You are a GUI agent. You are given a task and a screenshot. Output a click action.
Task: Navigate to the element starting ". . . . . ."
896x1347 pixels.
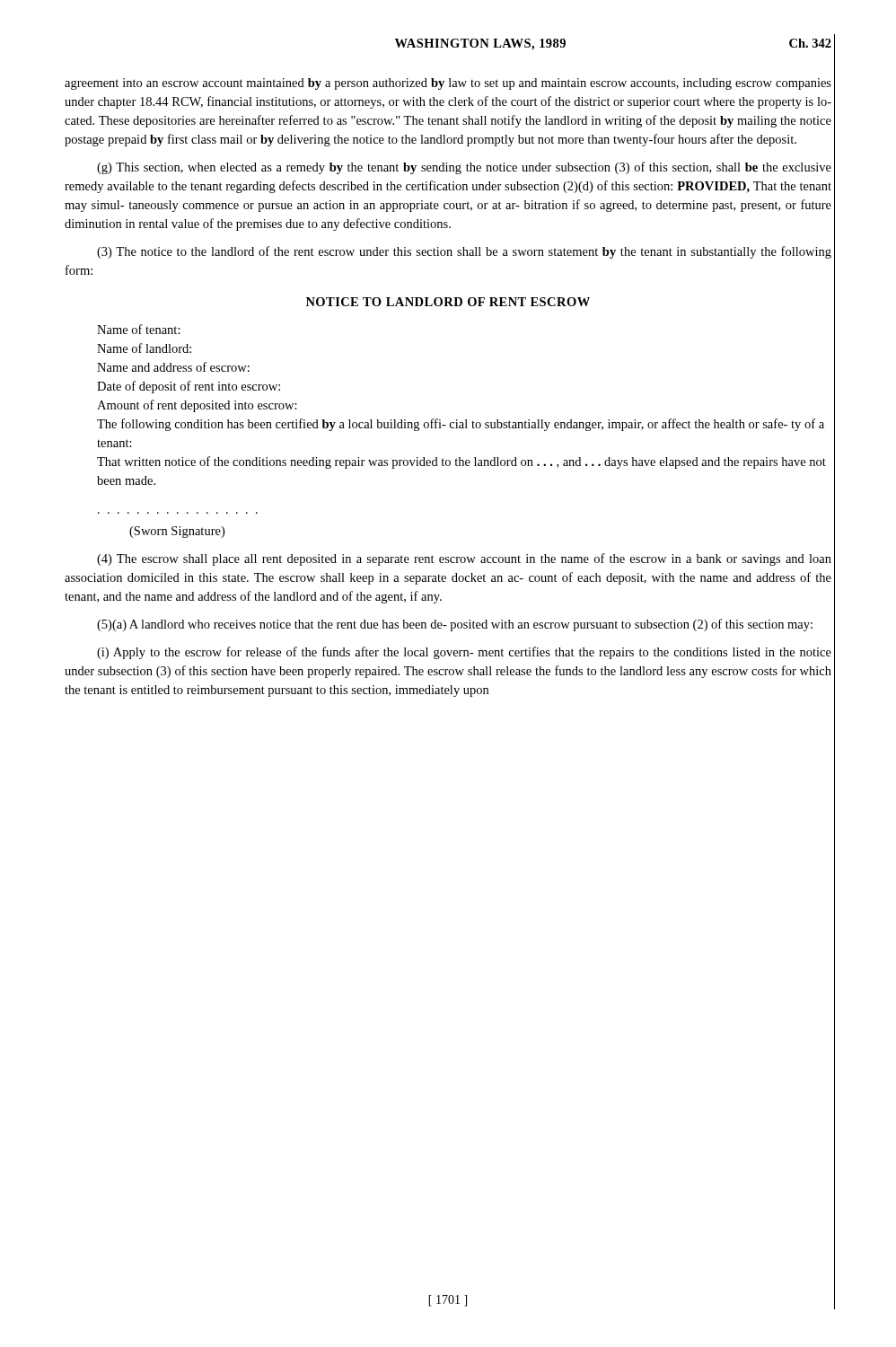click(177, 532)
